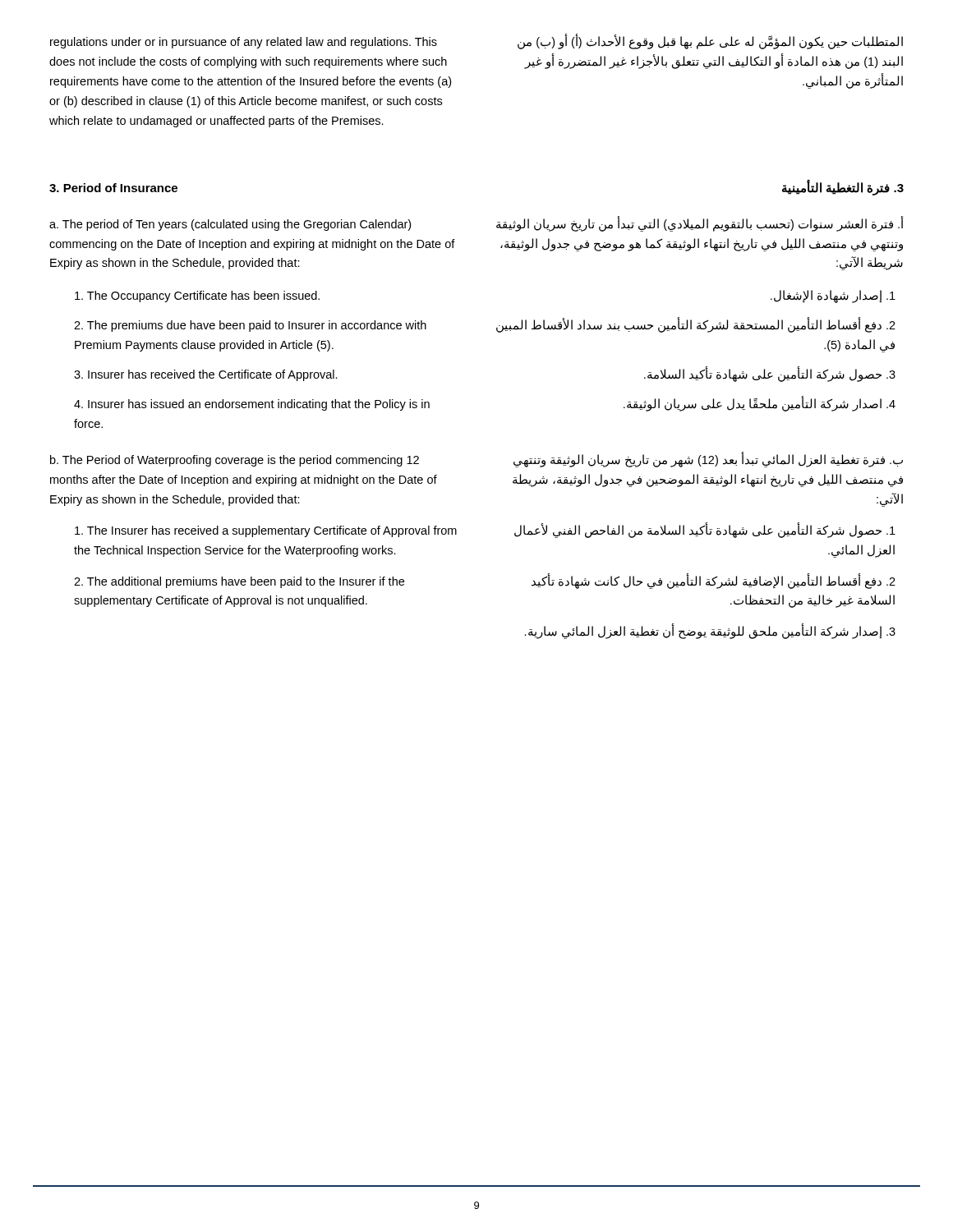Find the element starting "3. فترة التغطية"

[x=842, y=187]
